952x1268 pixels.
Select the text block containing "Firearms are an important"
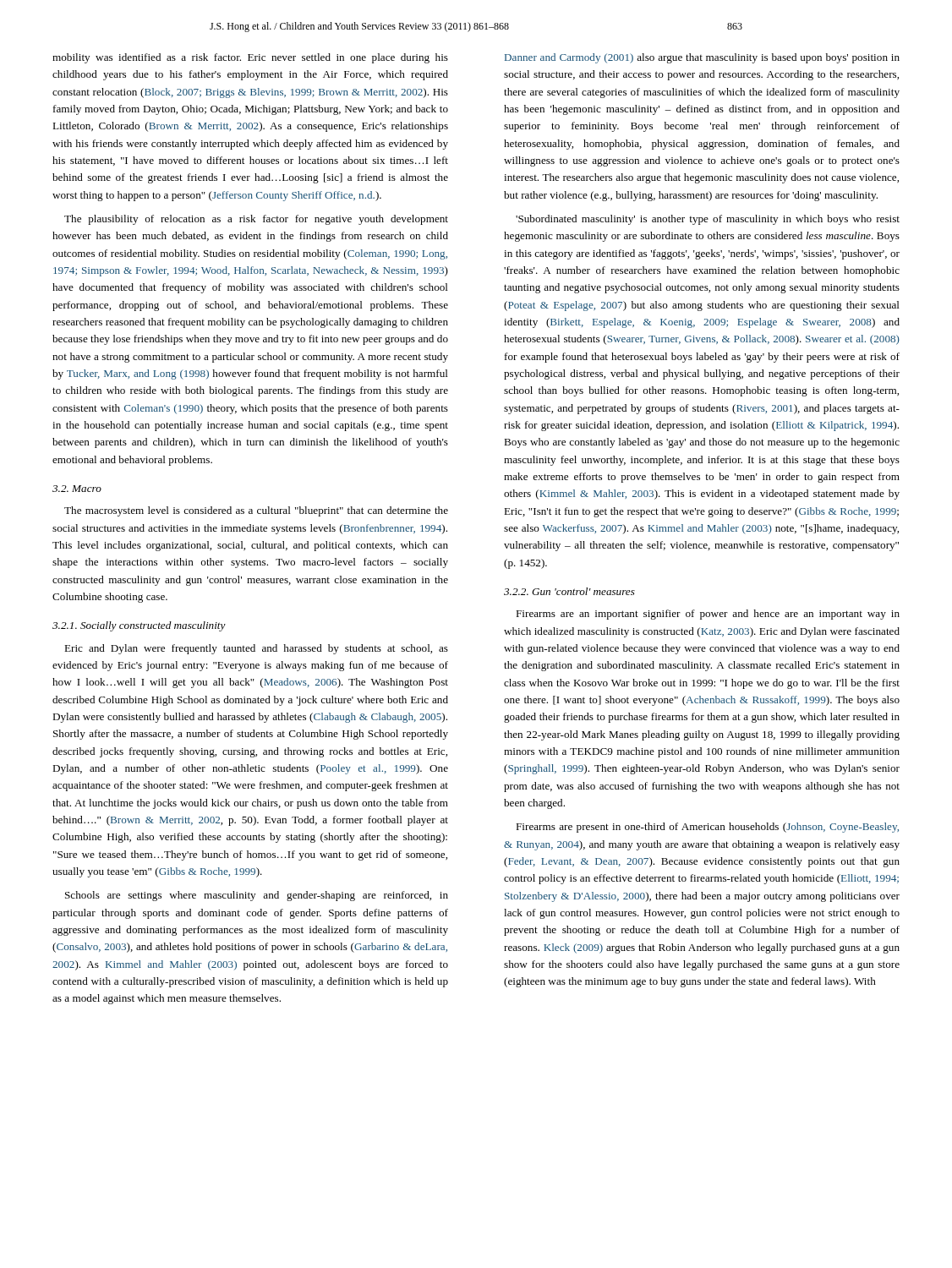[702, 708]
